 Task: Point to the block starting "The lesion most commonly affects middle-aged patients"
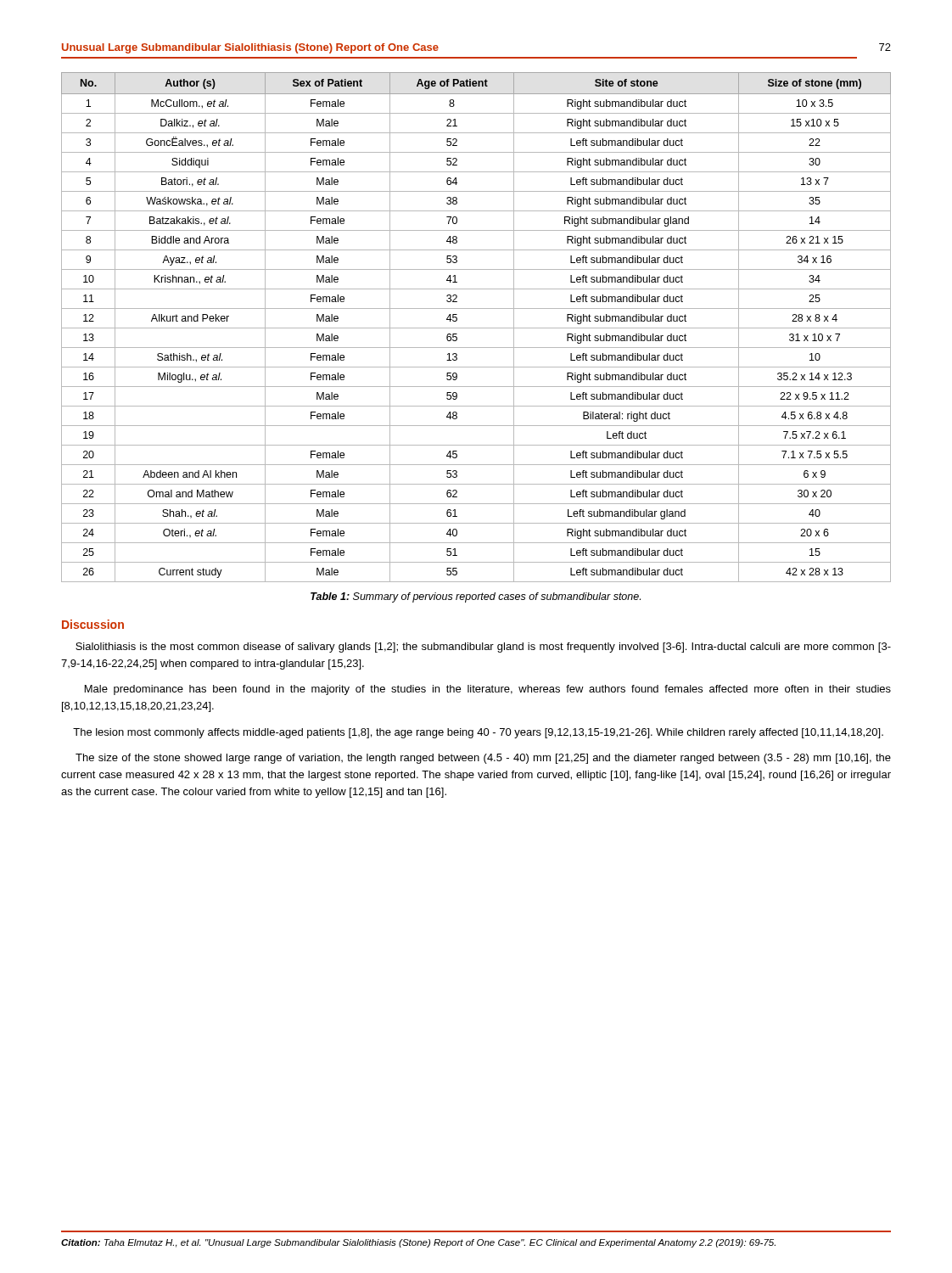click(x=473, y=732)
